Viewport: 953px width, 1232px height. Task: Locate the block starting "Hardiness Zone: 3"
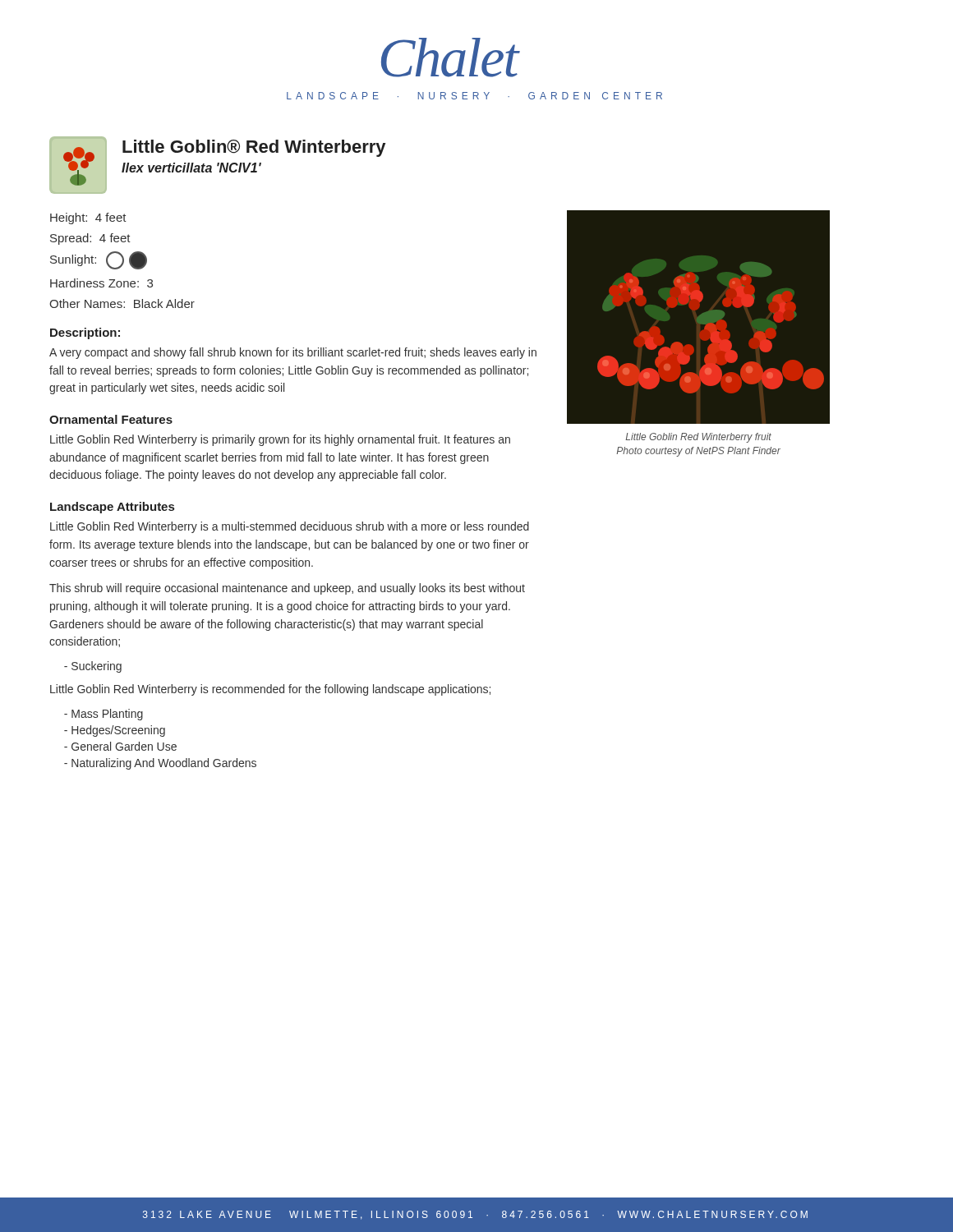[x=101, y=283]
